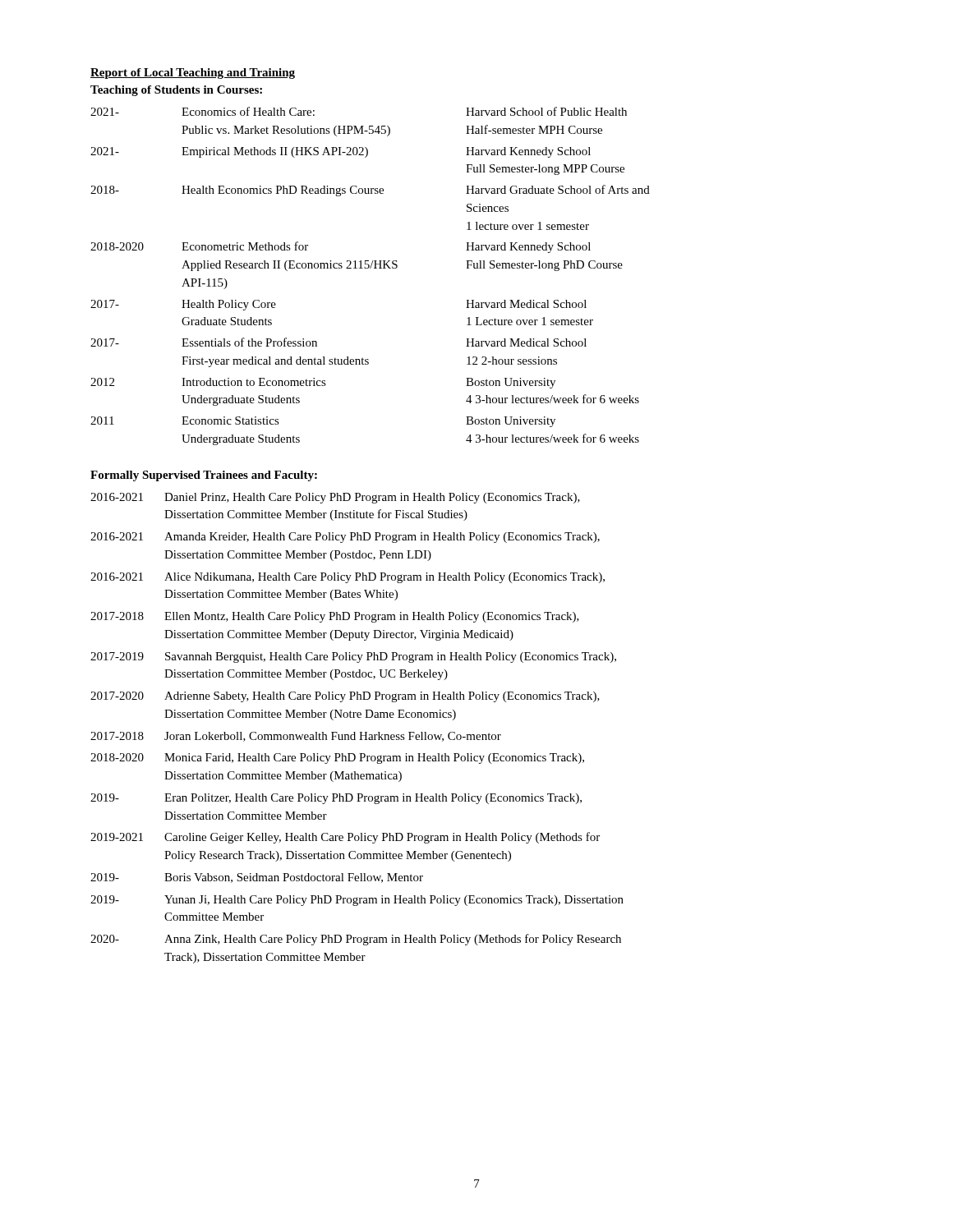
Task: Point to the block beginning "2017-2019 Savannah Bergquist,"
Action: (476, 666)
